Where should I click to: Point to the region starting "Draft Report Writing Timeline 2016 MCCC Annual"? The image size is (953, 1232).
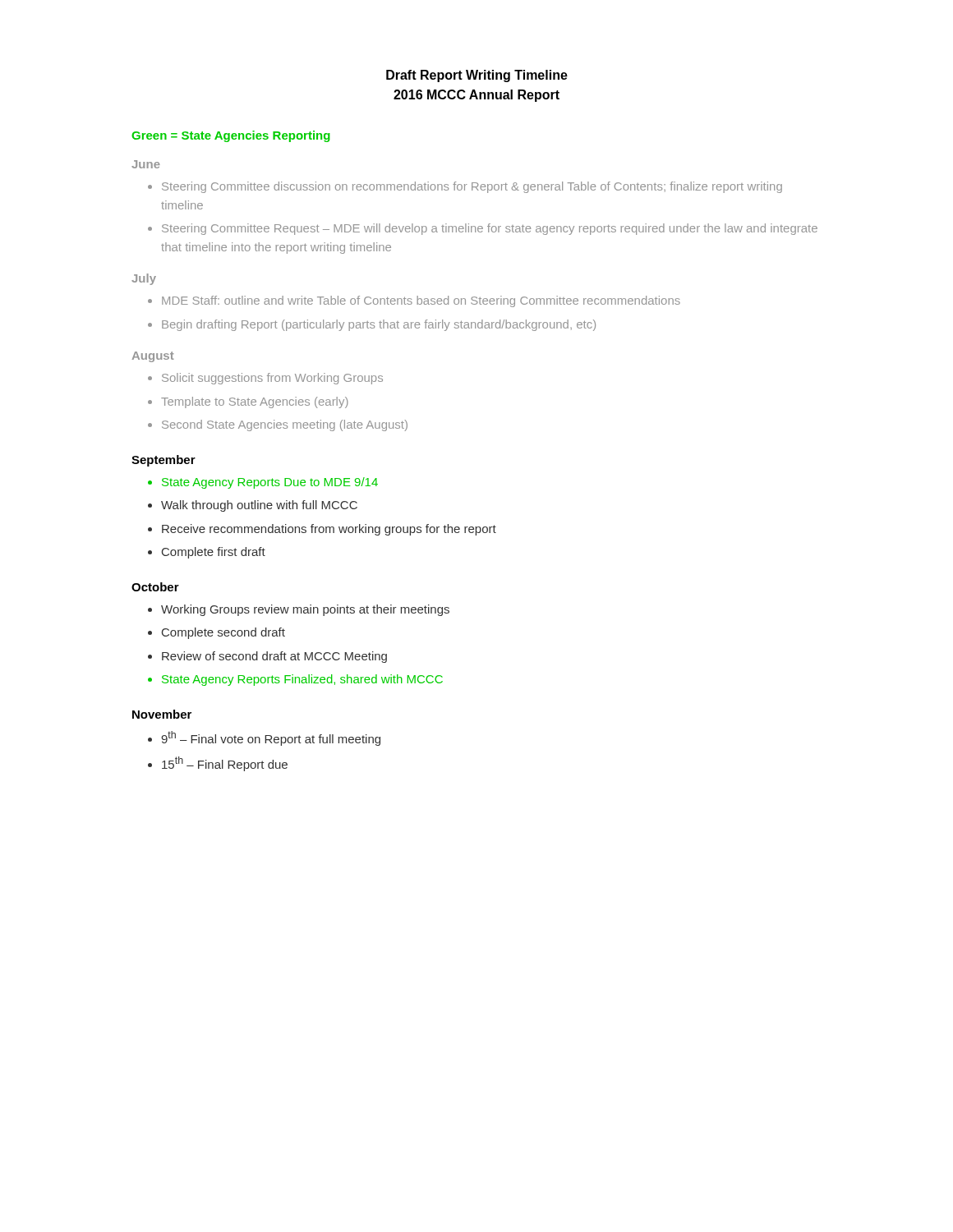point(476,85)
